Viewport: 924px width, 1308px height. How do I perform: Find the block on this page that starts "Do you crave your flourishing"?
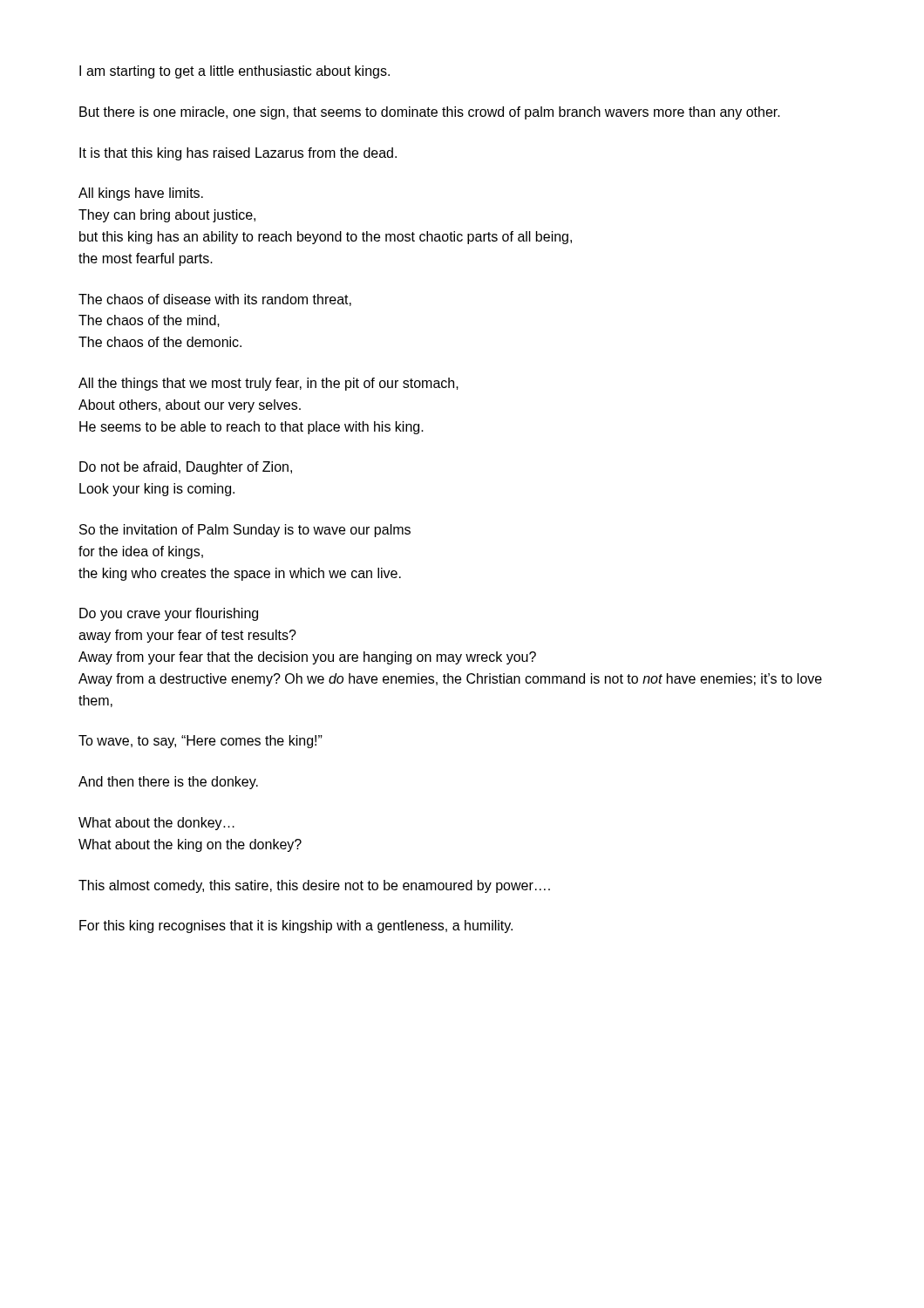coord(450,657)
